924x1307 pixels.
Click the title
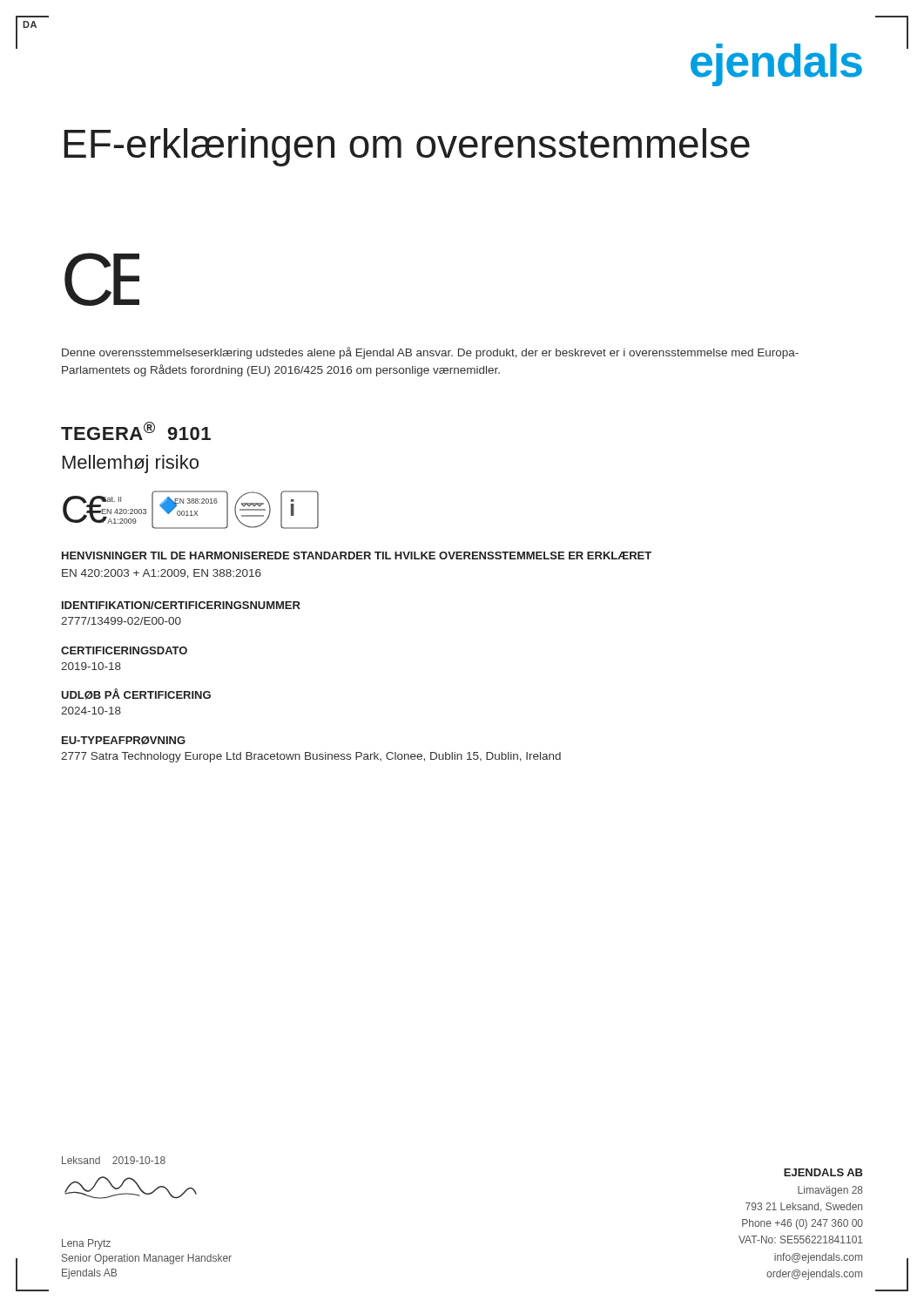[x=406, y=144]
